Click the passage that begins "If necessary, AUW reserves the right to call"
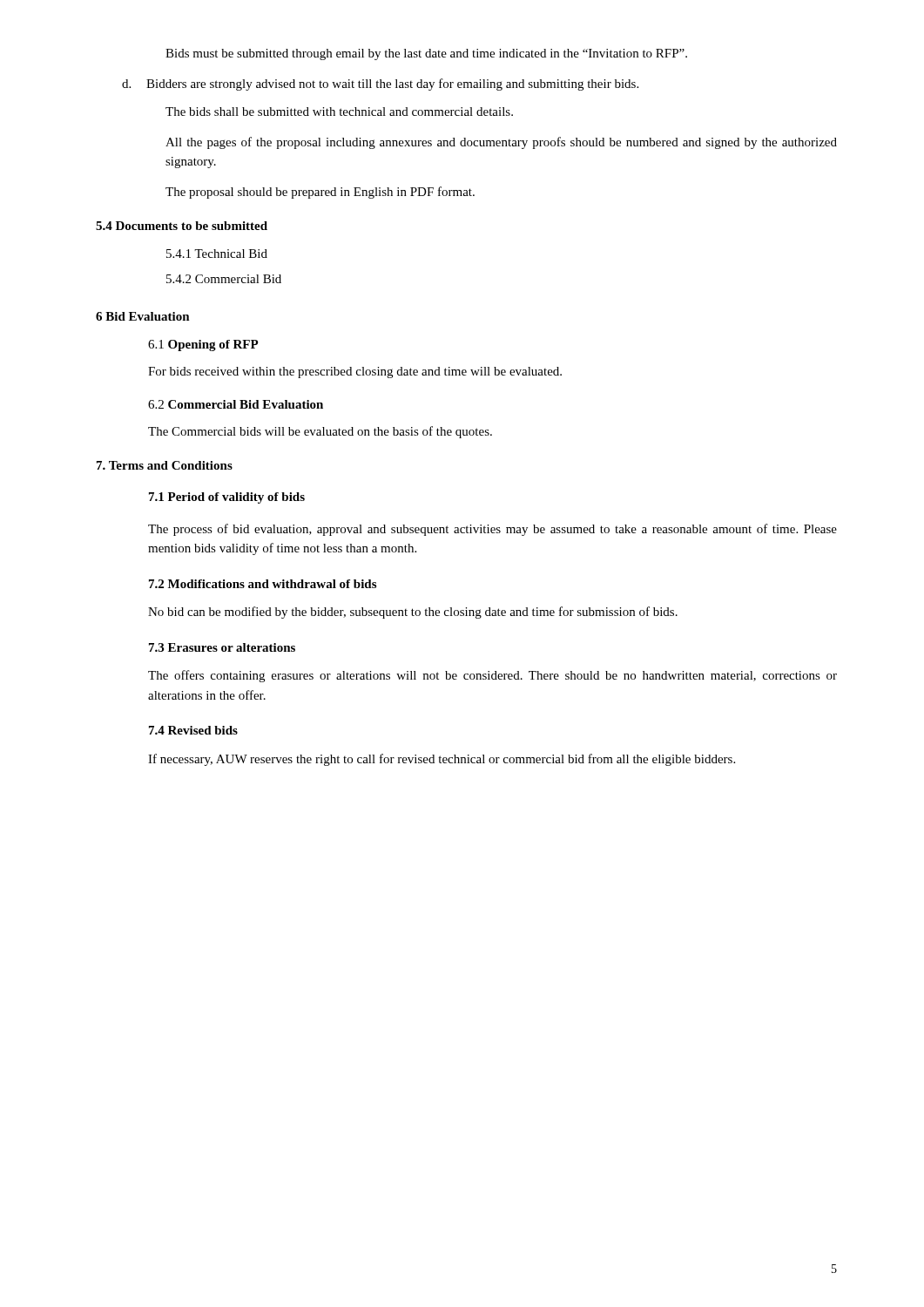 point(442,759)
